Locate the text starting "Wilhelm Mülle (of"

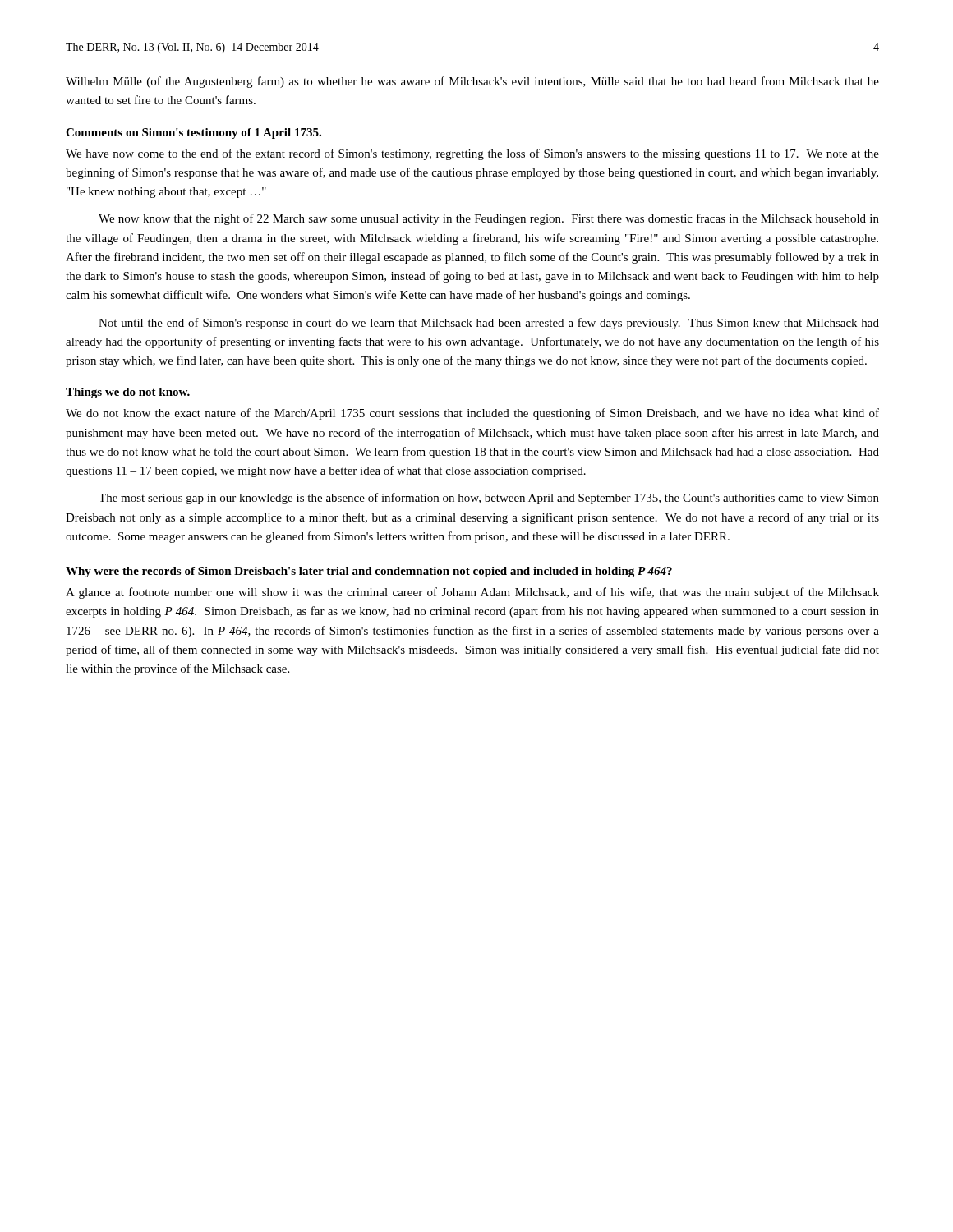click(x=472, y=91)
